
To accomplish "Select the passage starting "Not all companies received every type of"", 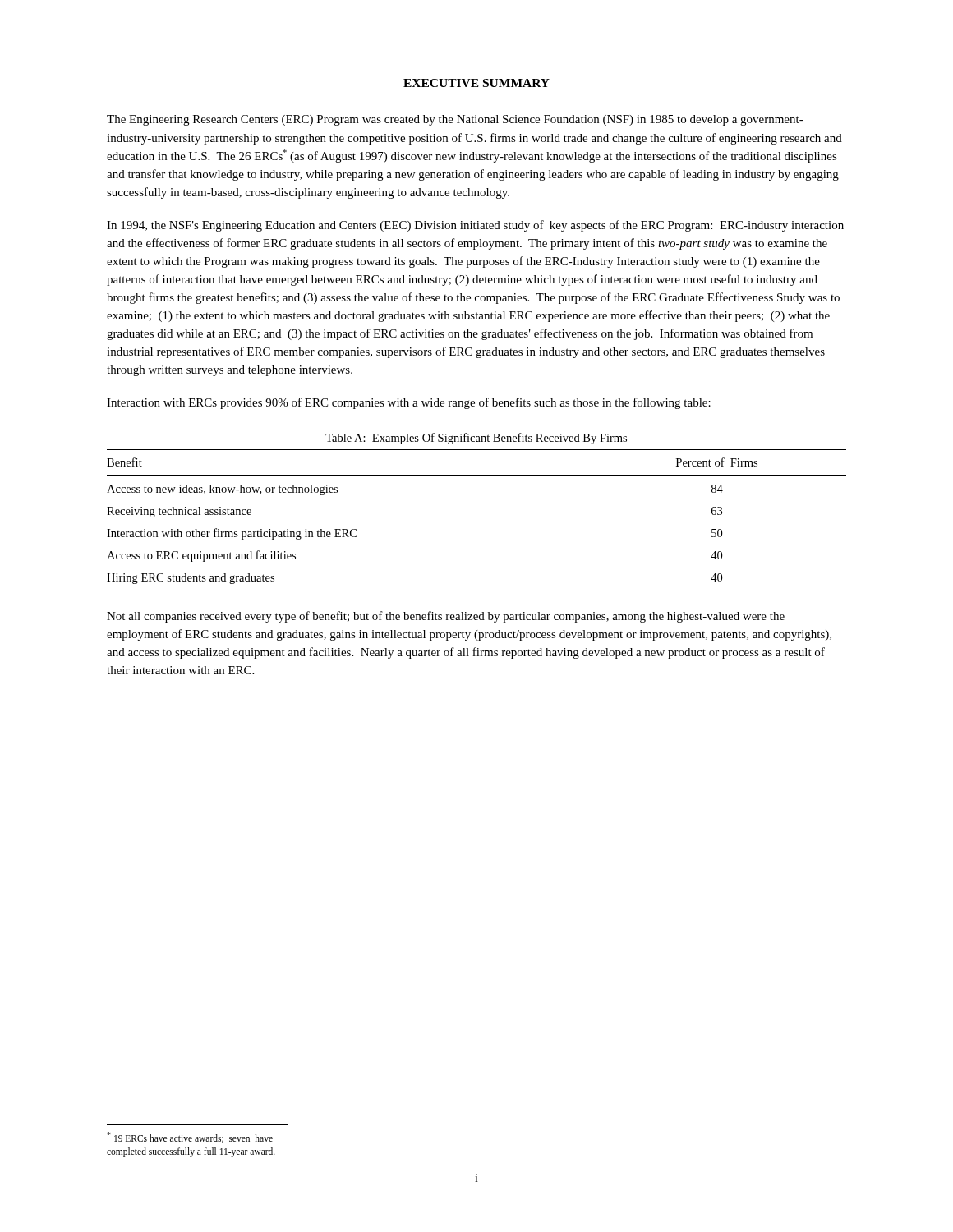I will (470, 643).
